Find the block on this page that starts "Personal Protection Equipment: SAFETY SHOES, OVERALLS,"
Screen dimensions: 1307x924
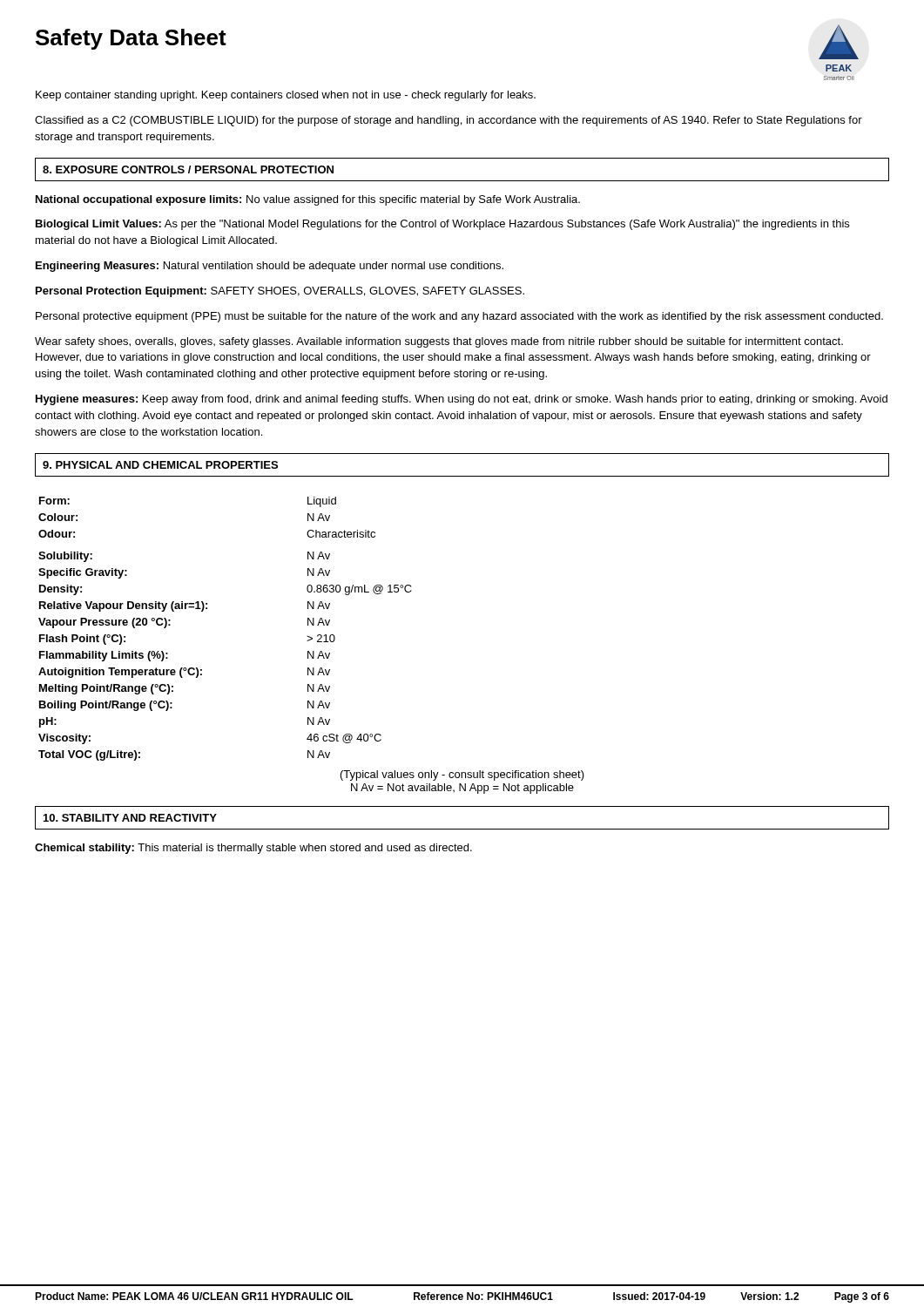280,291
